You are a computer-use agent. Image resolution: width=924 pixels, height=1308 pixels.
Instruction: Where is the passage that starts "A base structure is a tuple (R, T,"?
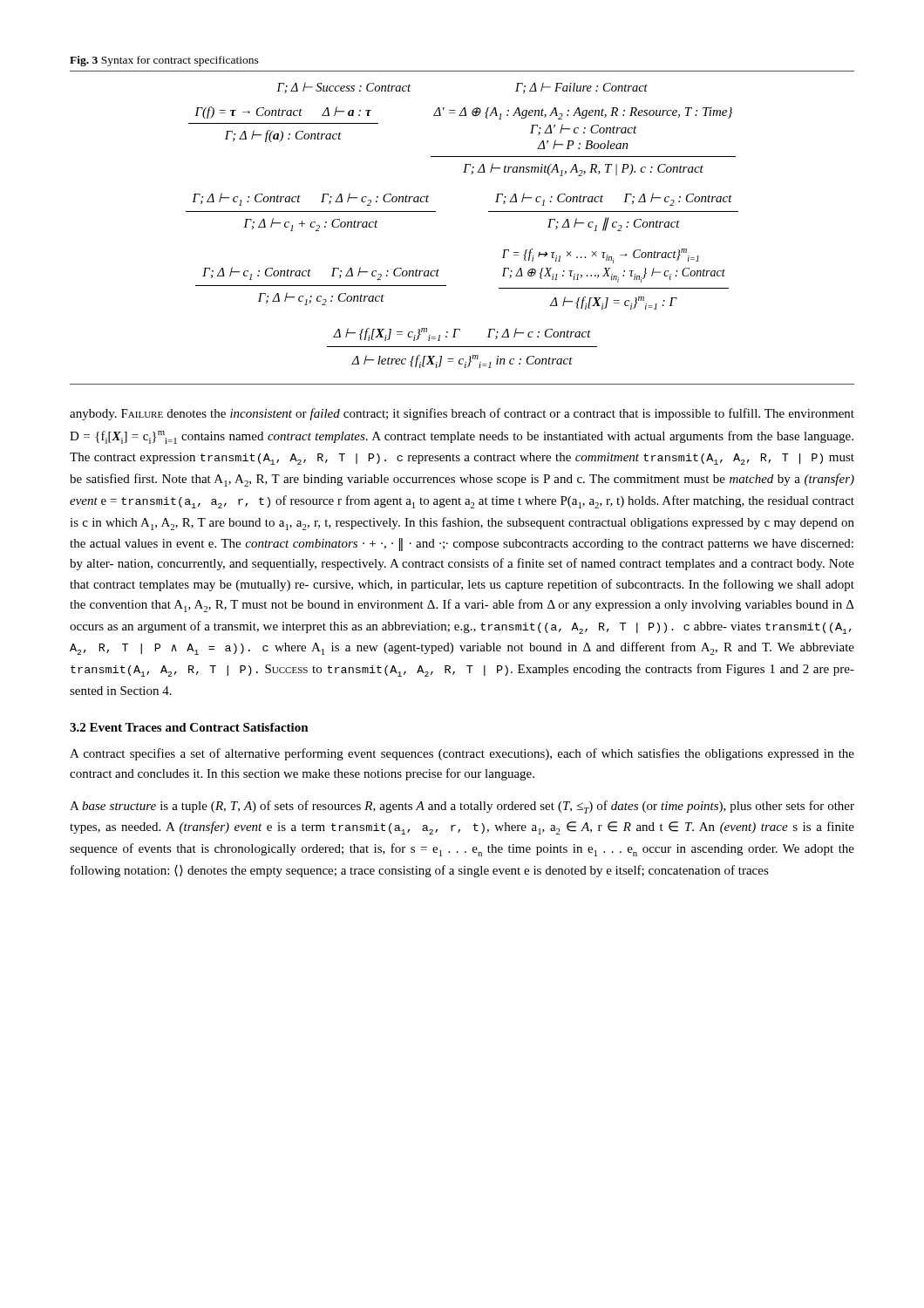point(462,838)
